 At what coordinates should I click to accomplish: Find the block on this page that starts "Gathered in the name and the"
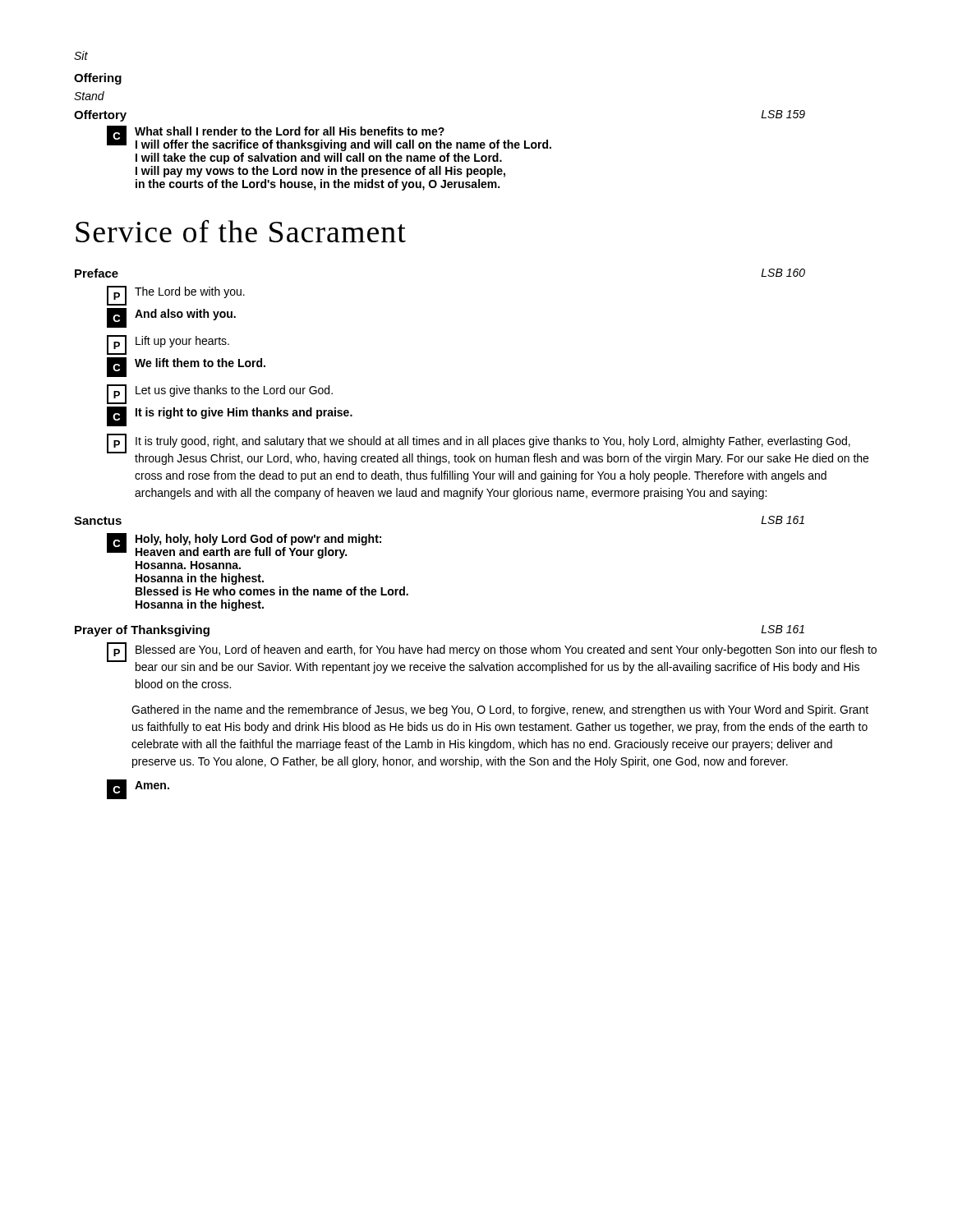500,736
